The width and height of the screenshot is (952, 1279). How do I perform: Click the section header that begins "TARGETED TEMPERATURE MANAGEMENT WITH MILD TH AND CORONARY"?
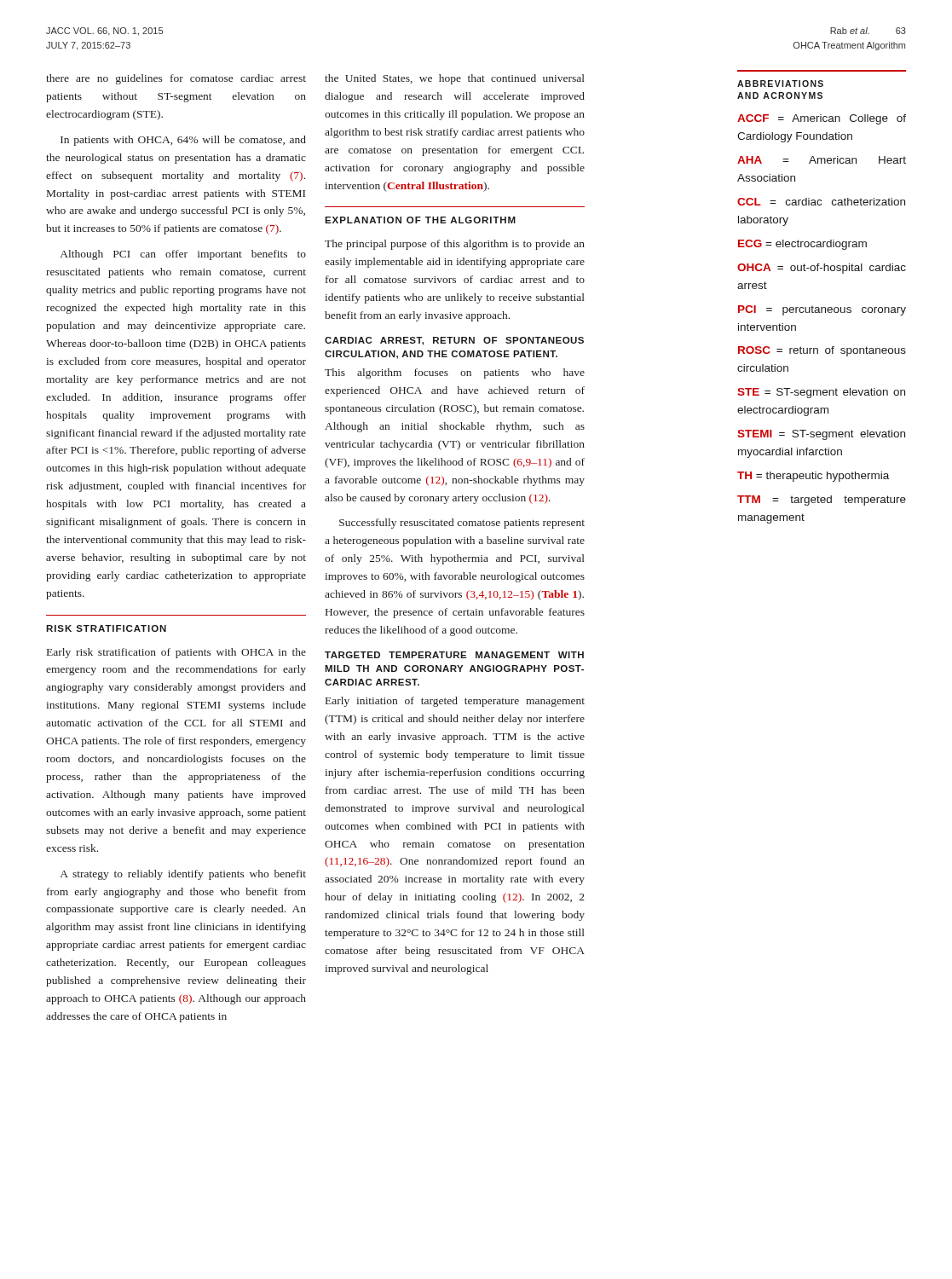(x=455, y=669)
